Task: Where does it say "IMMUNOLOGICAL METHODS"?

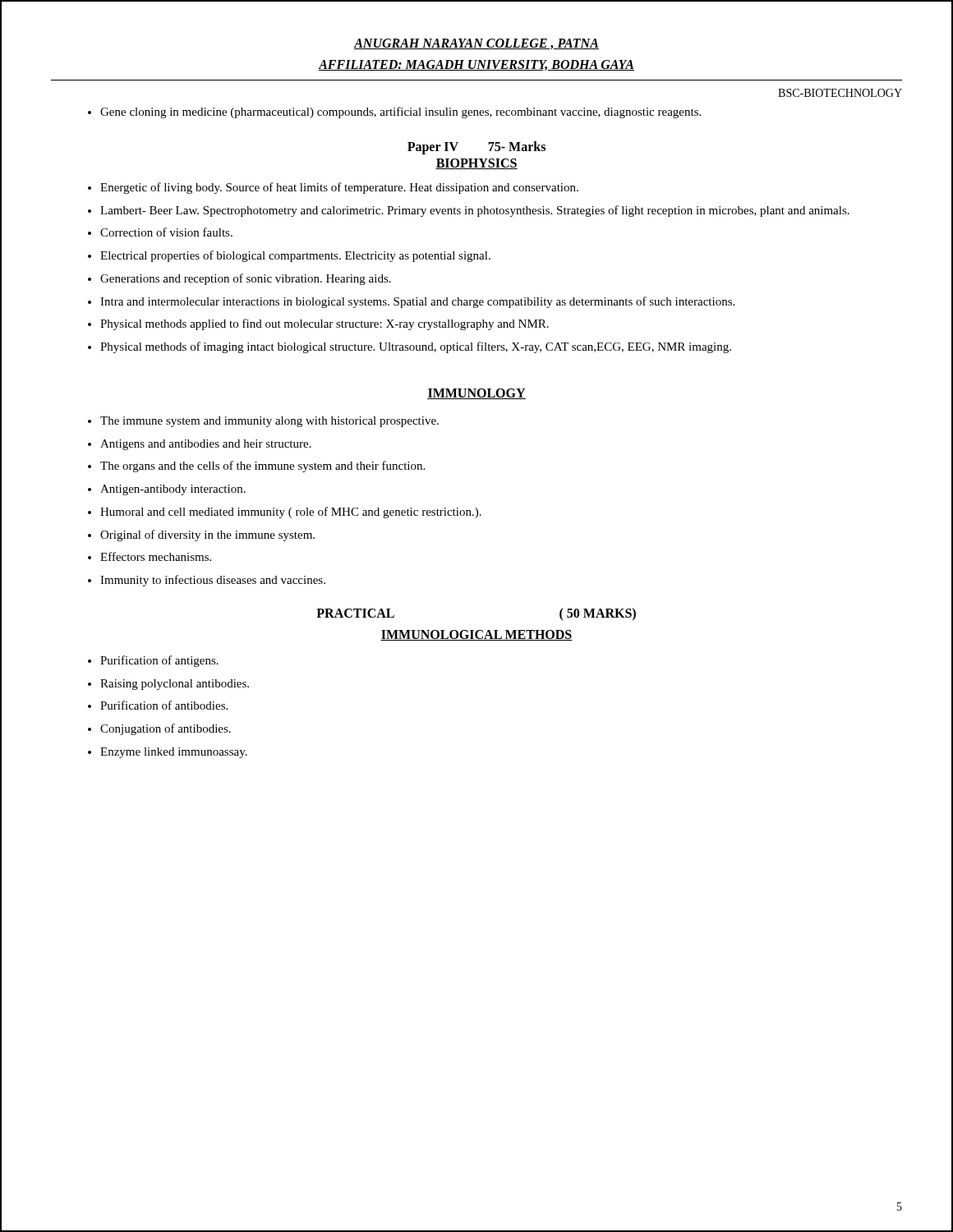Action: (476, 634)
